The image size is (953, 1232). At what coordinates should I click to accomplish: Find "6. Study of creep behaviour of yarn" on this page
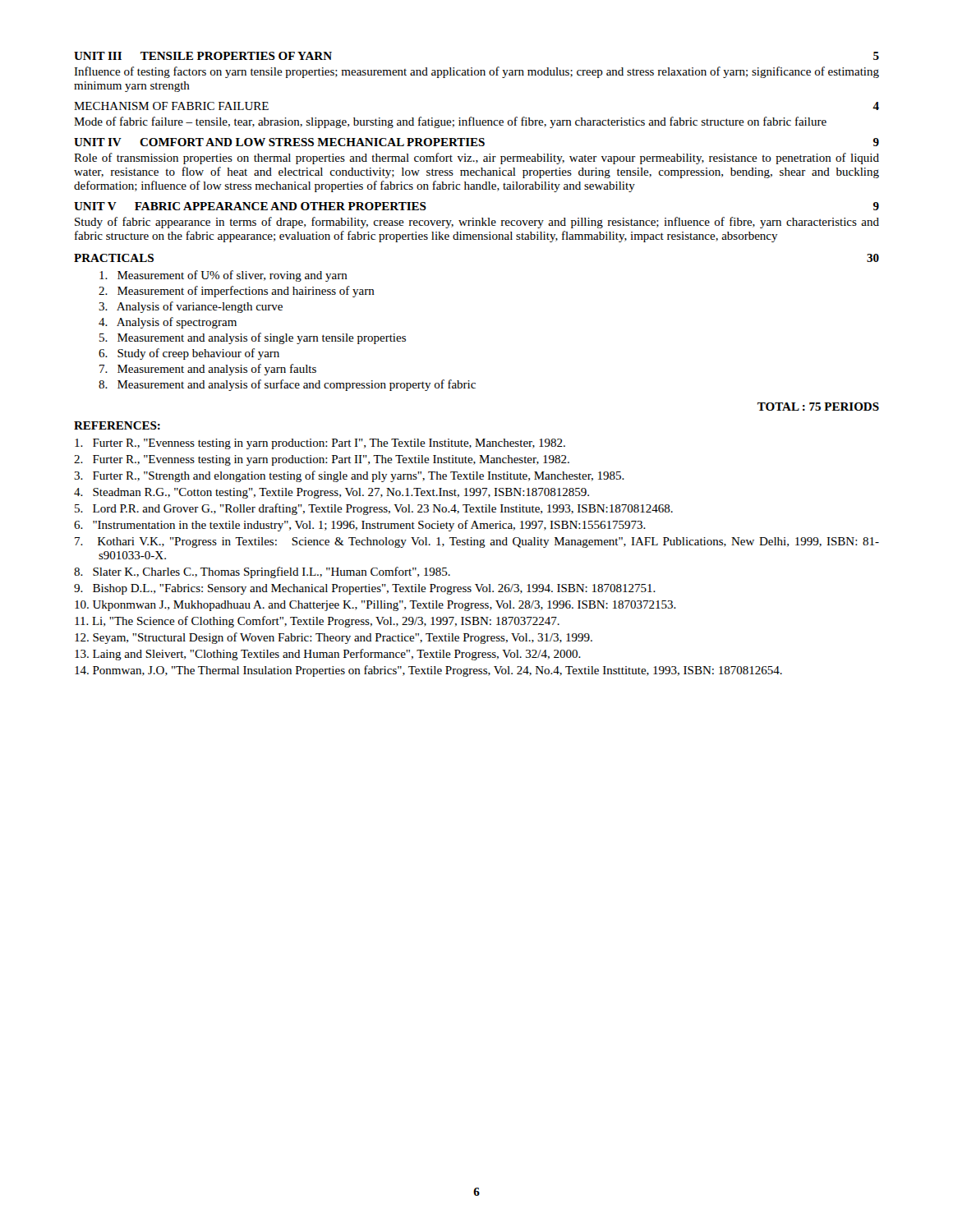tap(189, 353)
